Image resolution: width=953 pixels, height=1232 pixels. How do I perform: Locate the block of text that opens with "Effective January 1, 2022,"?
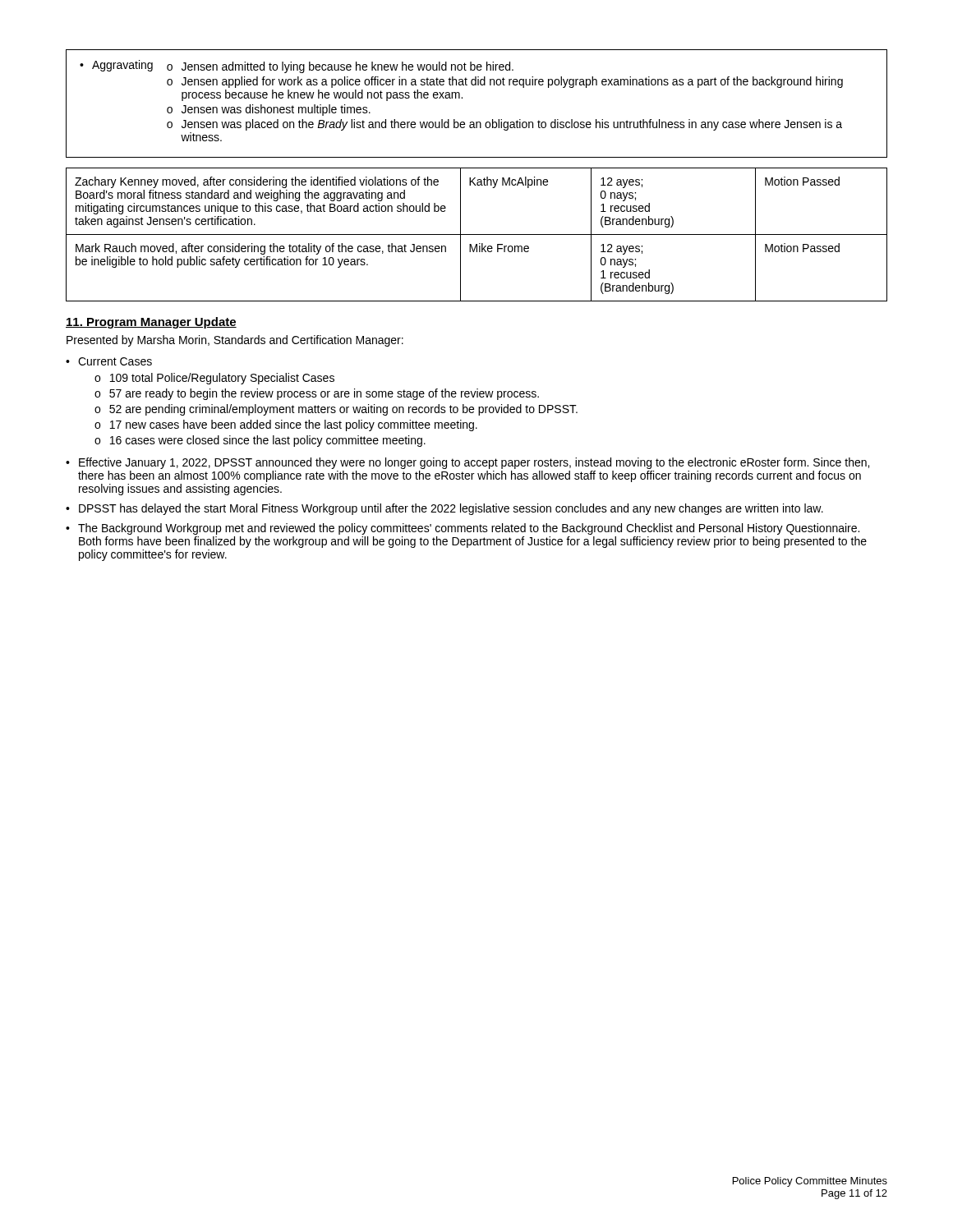pos(483,476)
